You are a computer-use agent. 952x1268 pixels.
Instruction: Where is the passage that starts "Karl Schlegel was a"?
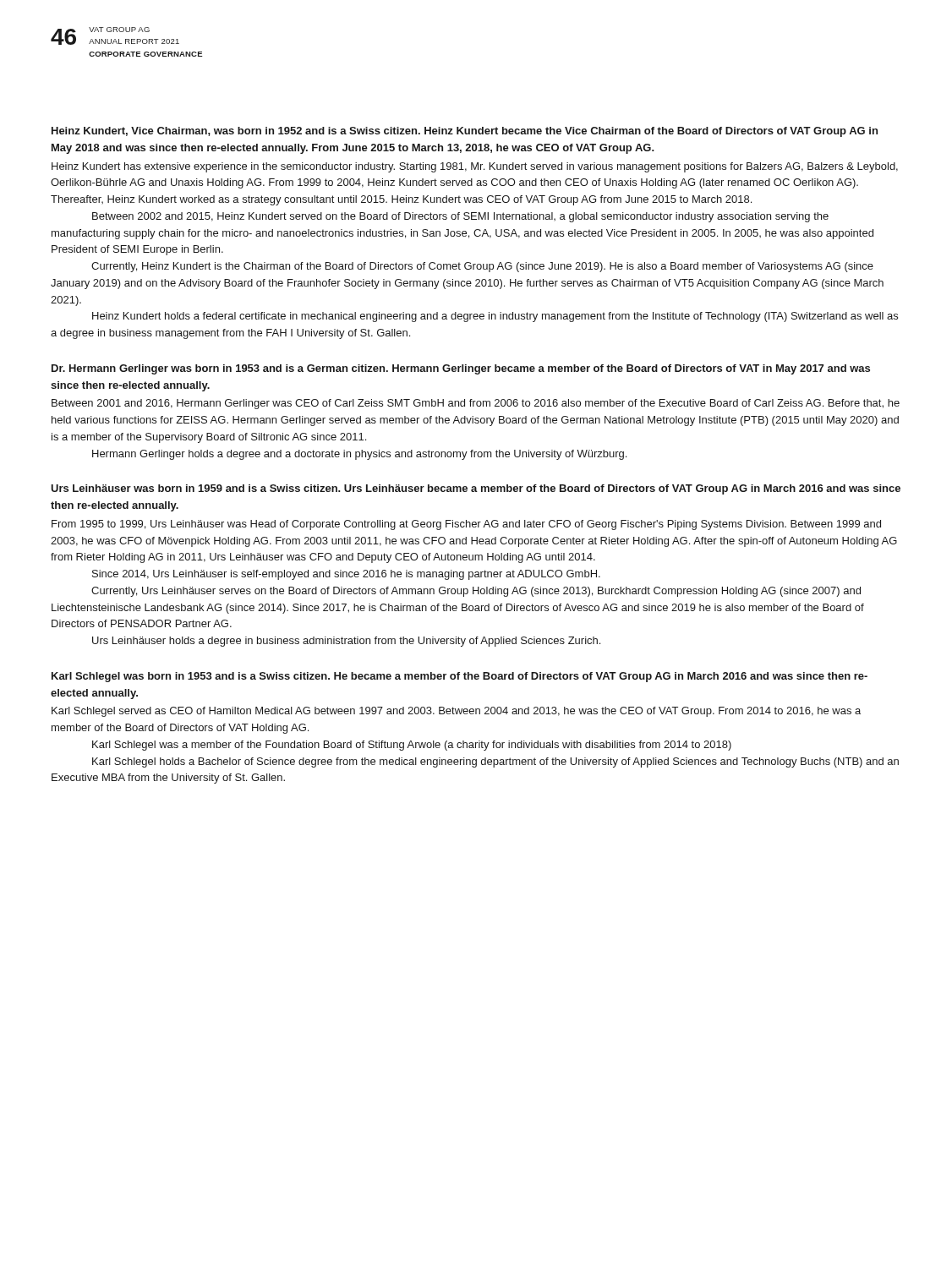tap(411, 744)
